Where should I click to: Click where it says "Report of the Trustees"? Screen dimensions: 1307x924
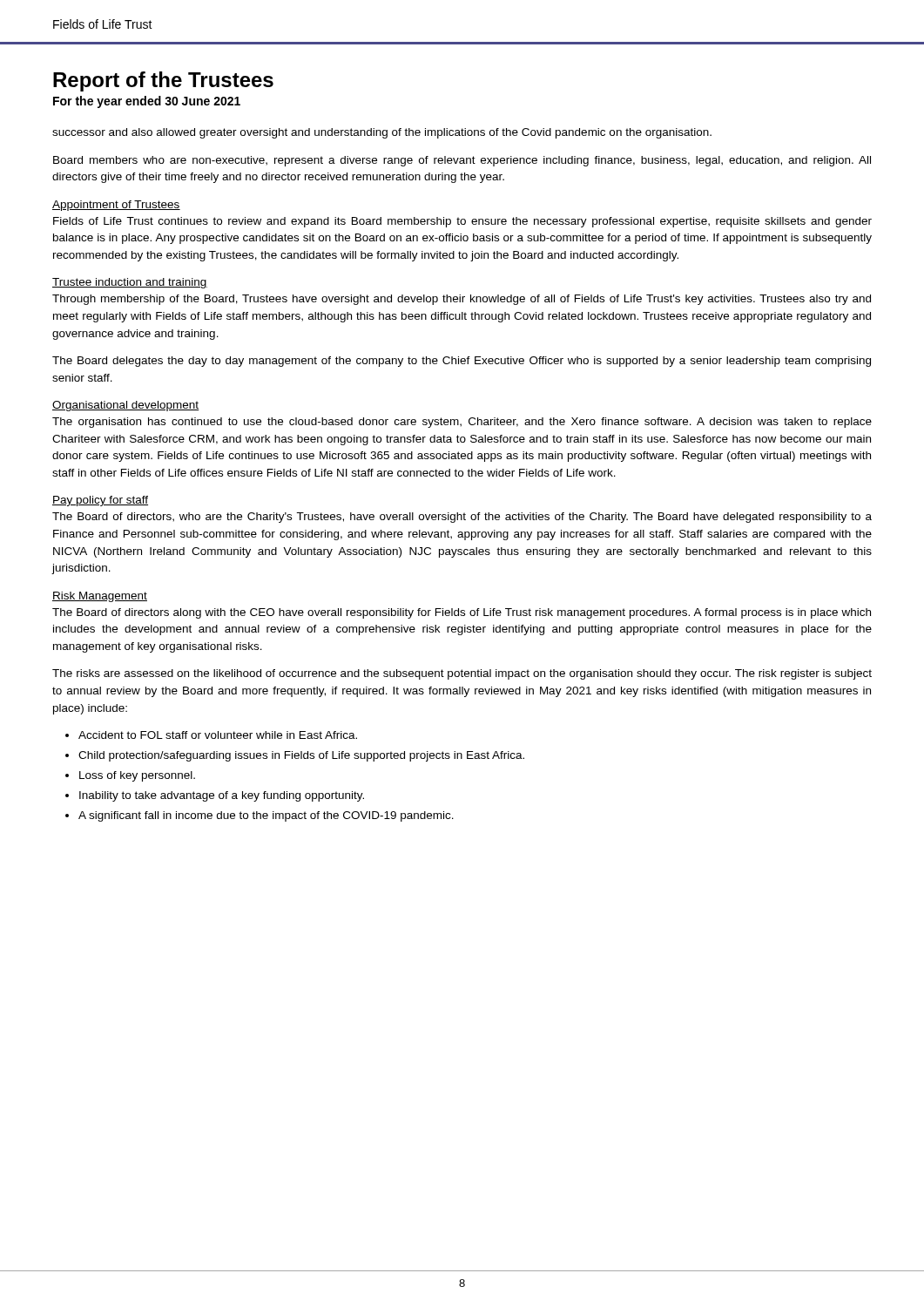point(163,80)
